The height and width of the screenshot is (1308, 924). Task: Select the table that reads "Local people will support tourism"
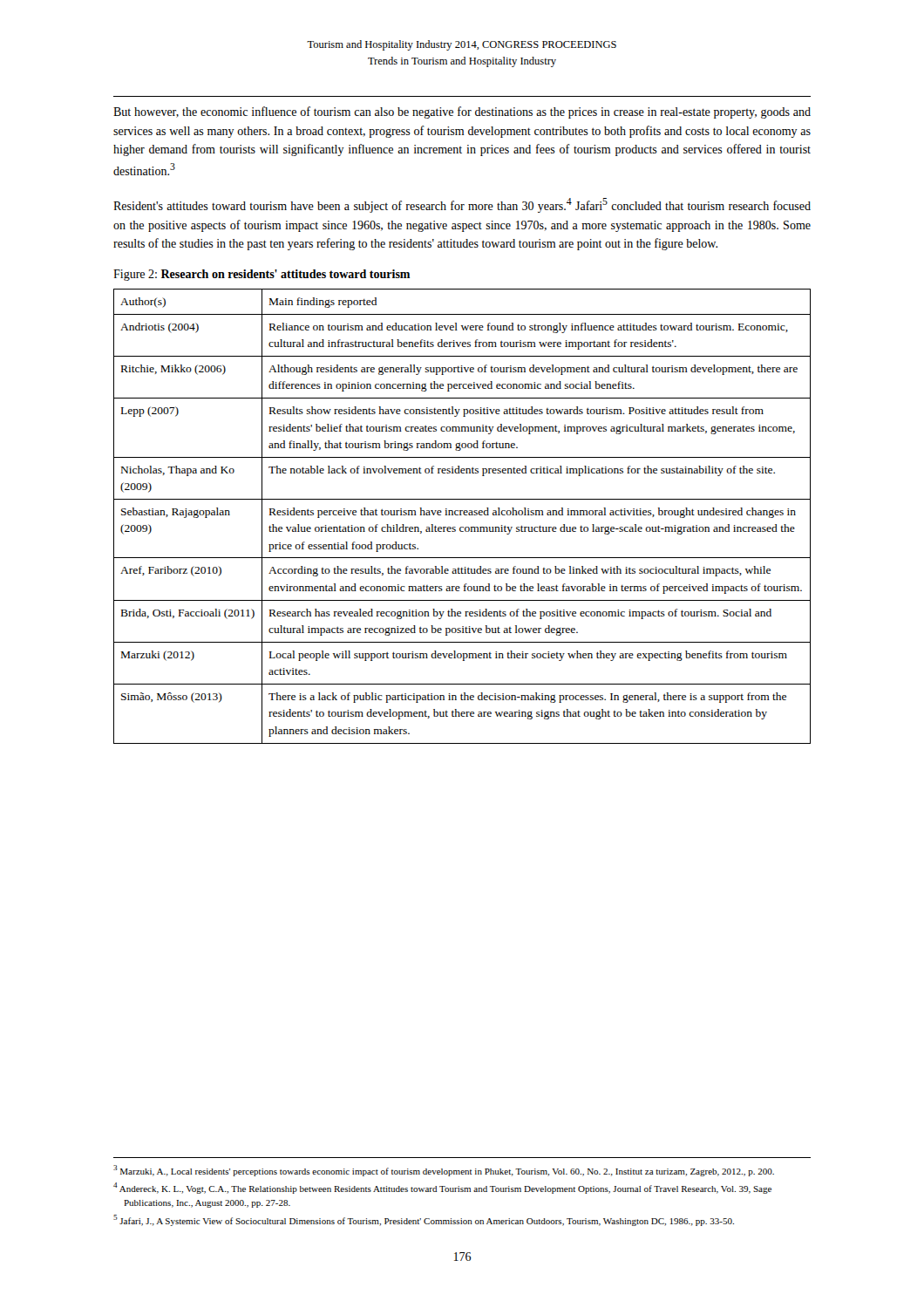coord(462,516)
